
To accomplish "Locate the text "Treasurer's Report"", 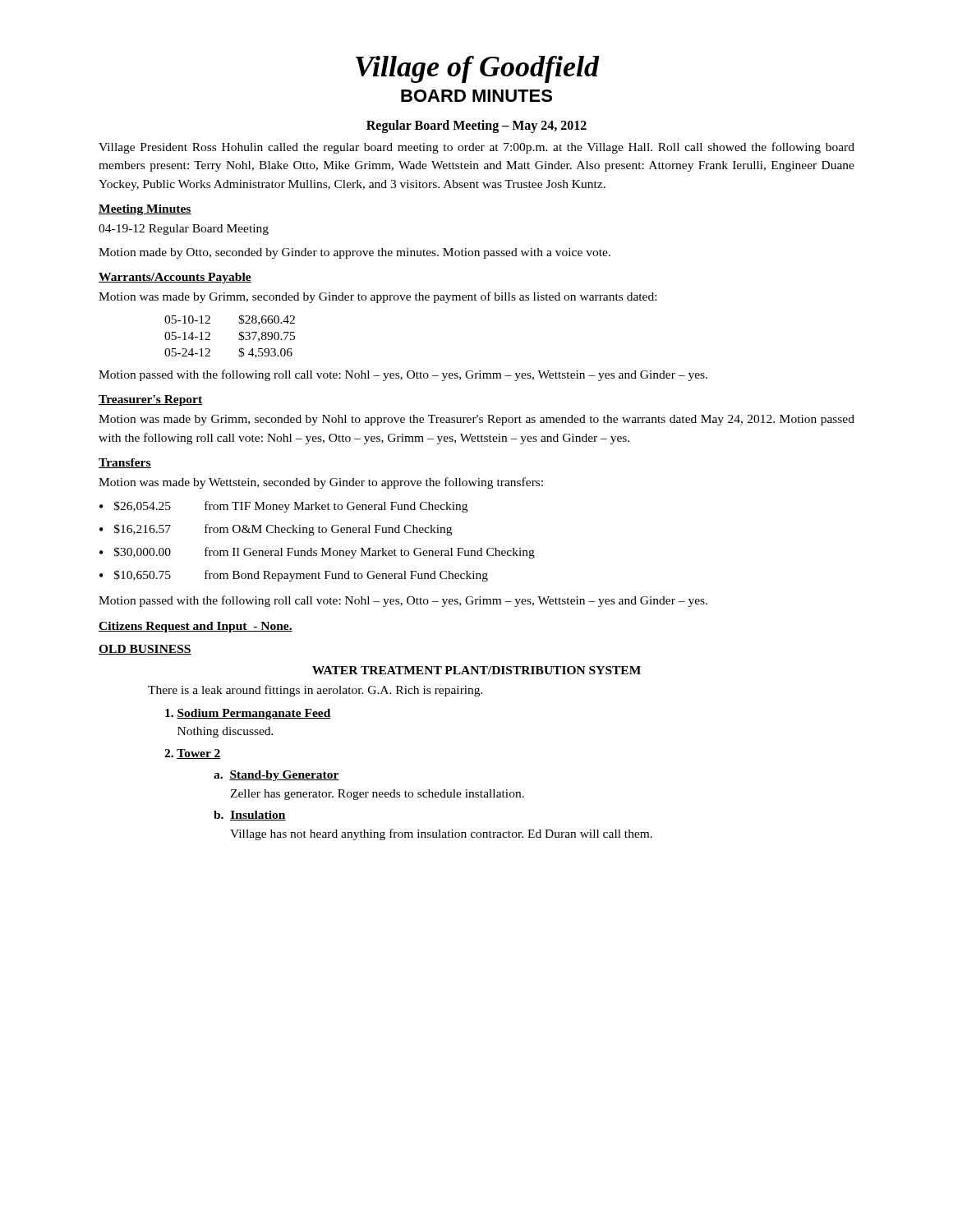I will point(150,399).
